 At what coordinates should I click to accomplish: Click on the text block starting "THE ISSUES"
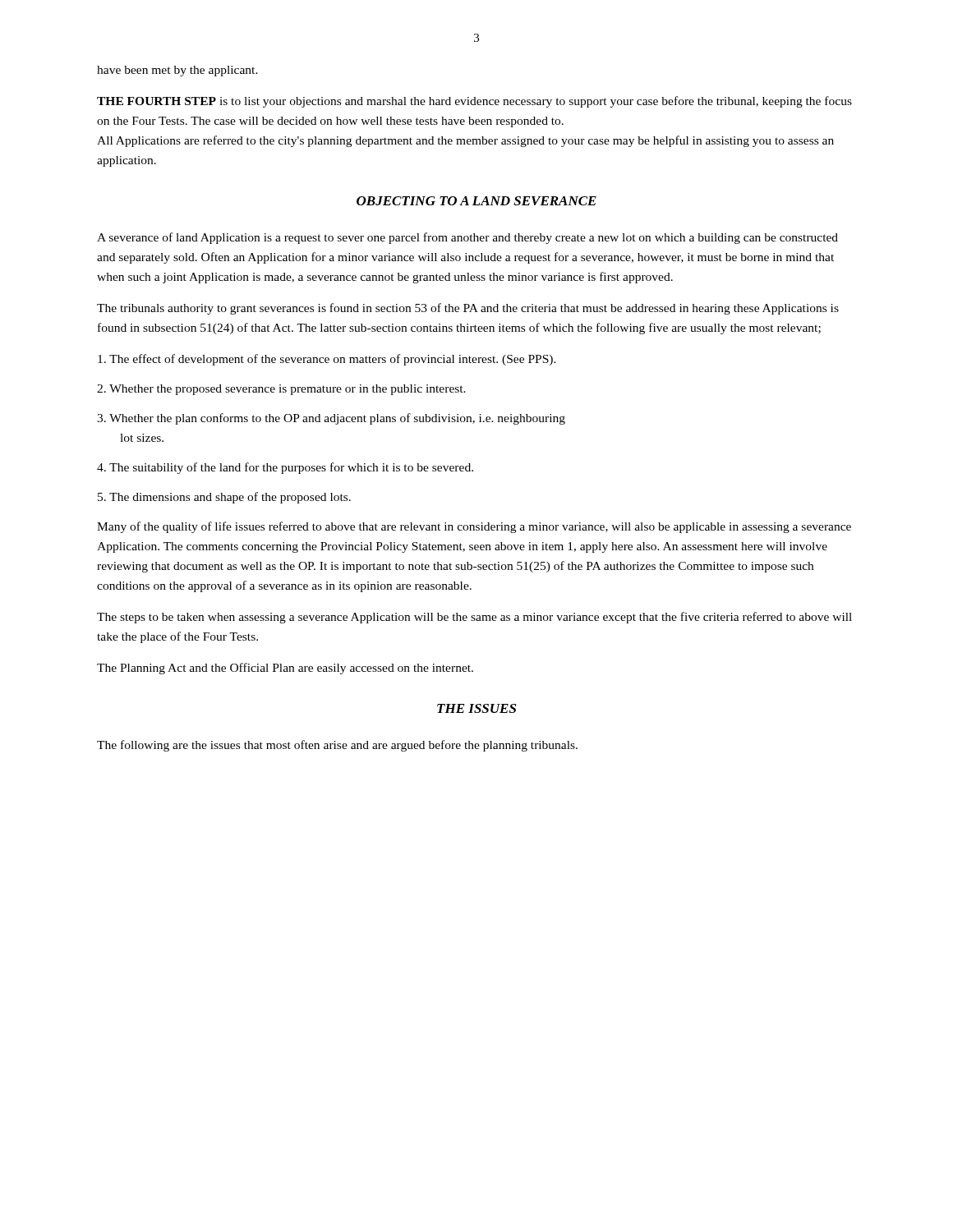coord(476,709)
